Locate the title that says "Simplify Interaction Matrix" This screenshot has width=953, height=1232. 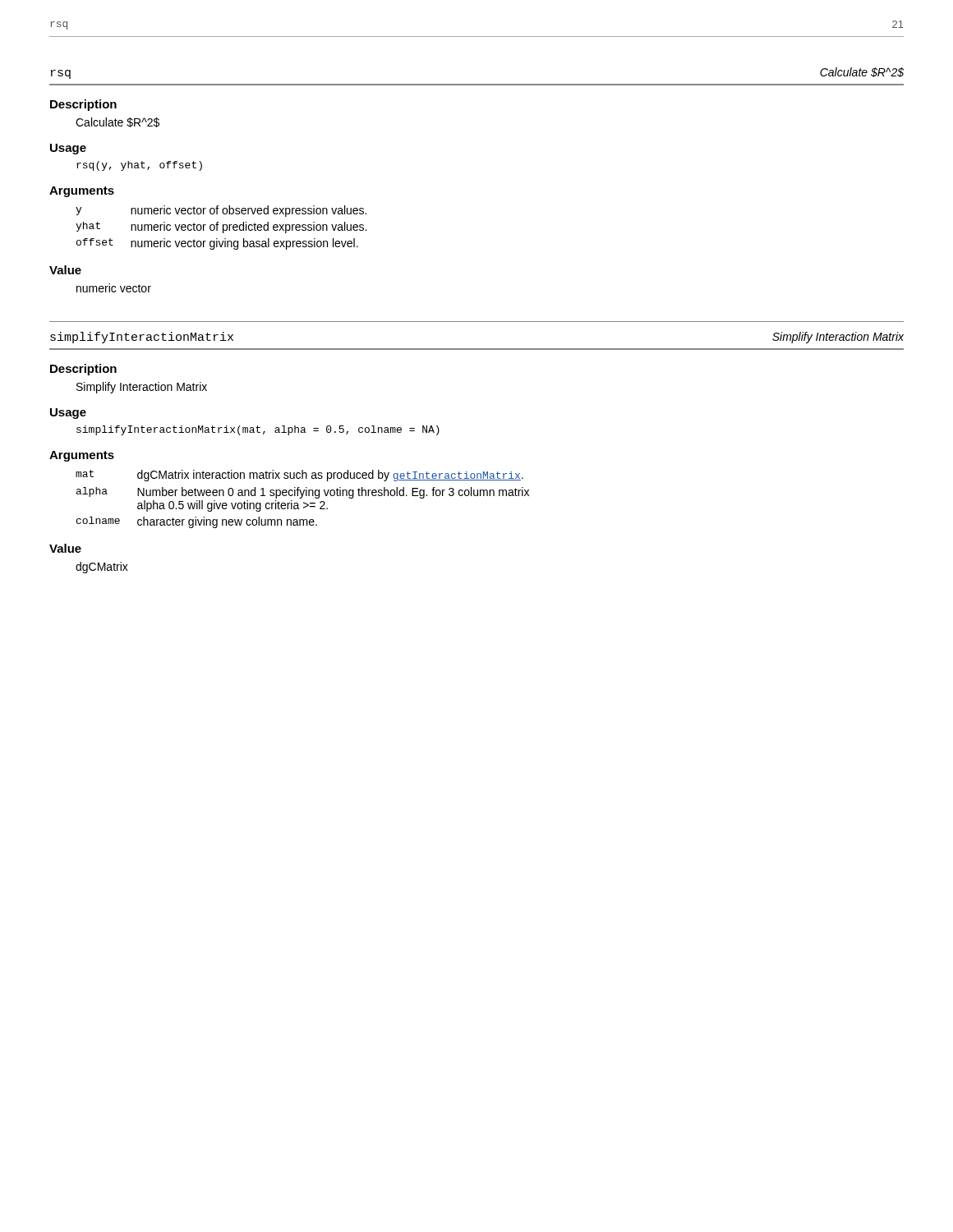click(838, 337)
